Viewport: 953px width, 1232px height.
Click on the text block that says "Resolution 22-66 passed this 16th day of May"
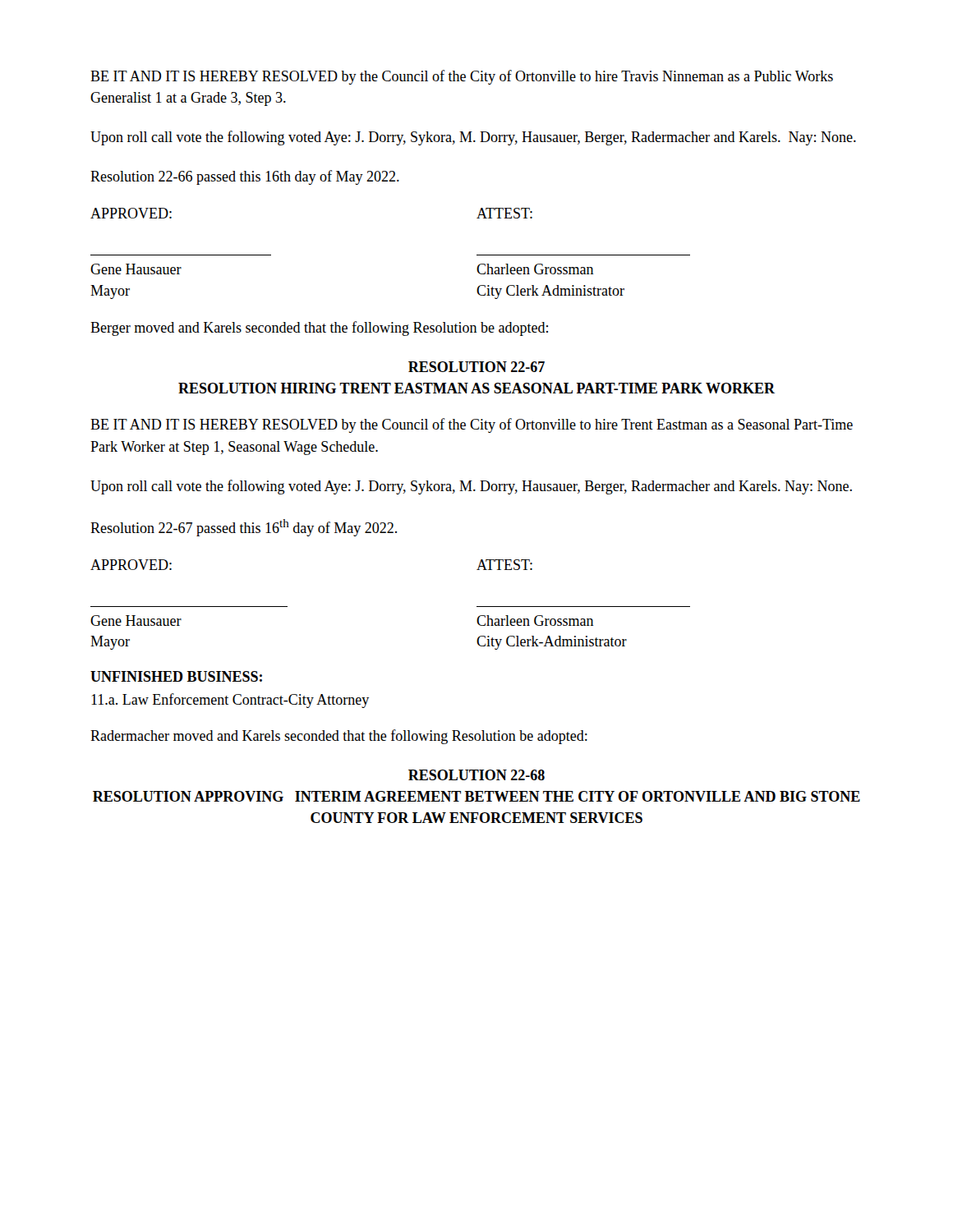click(x=245, y=177)
